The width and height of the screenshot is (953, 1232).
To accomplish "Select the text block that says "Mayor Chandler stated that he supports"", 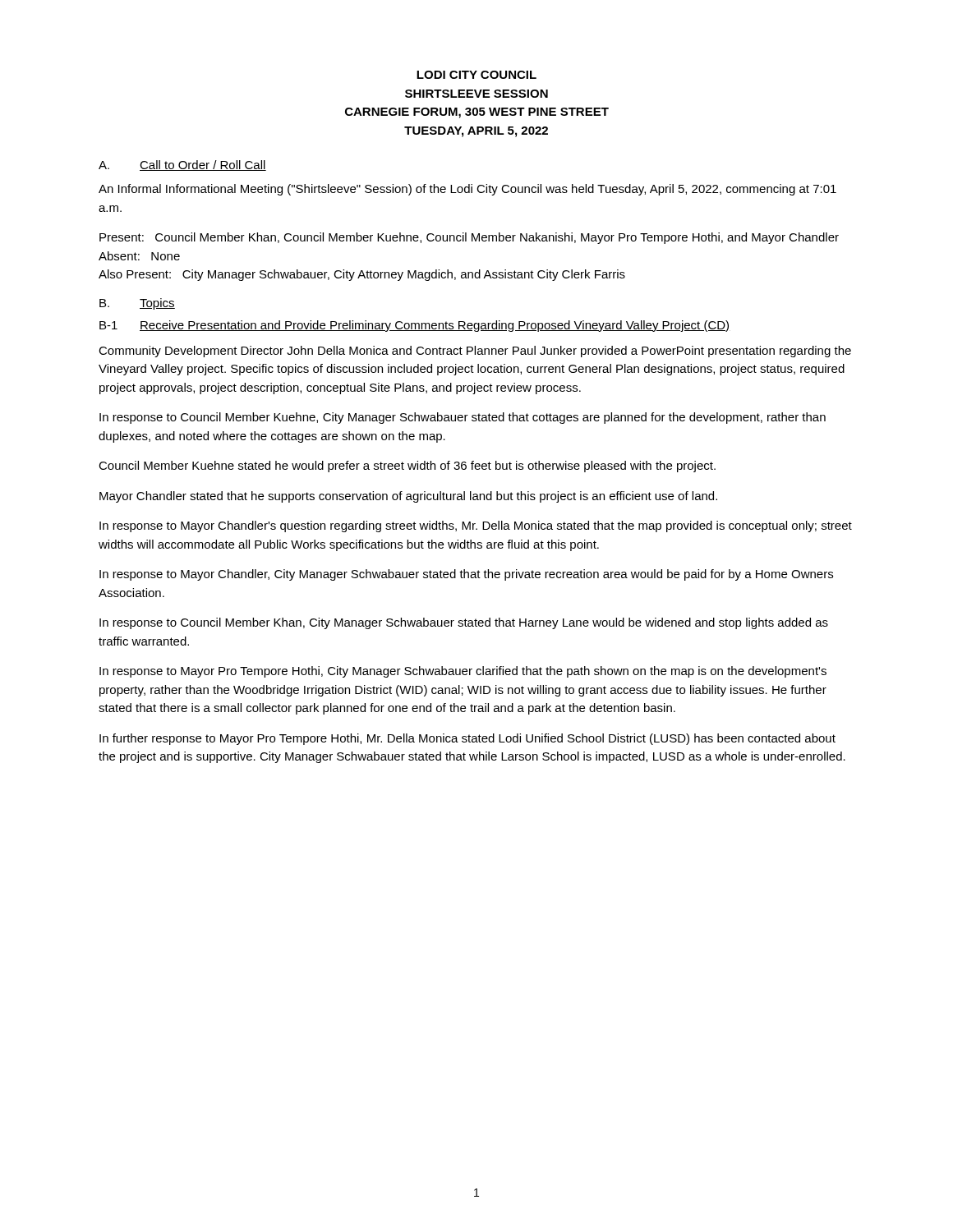I will click(x=408, y=495).
